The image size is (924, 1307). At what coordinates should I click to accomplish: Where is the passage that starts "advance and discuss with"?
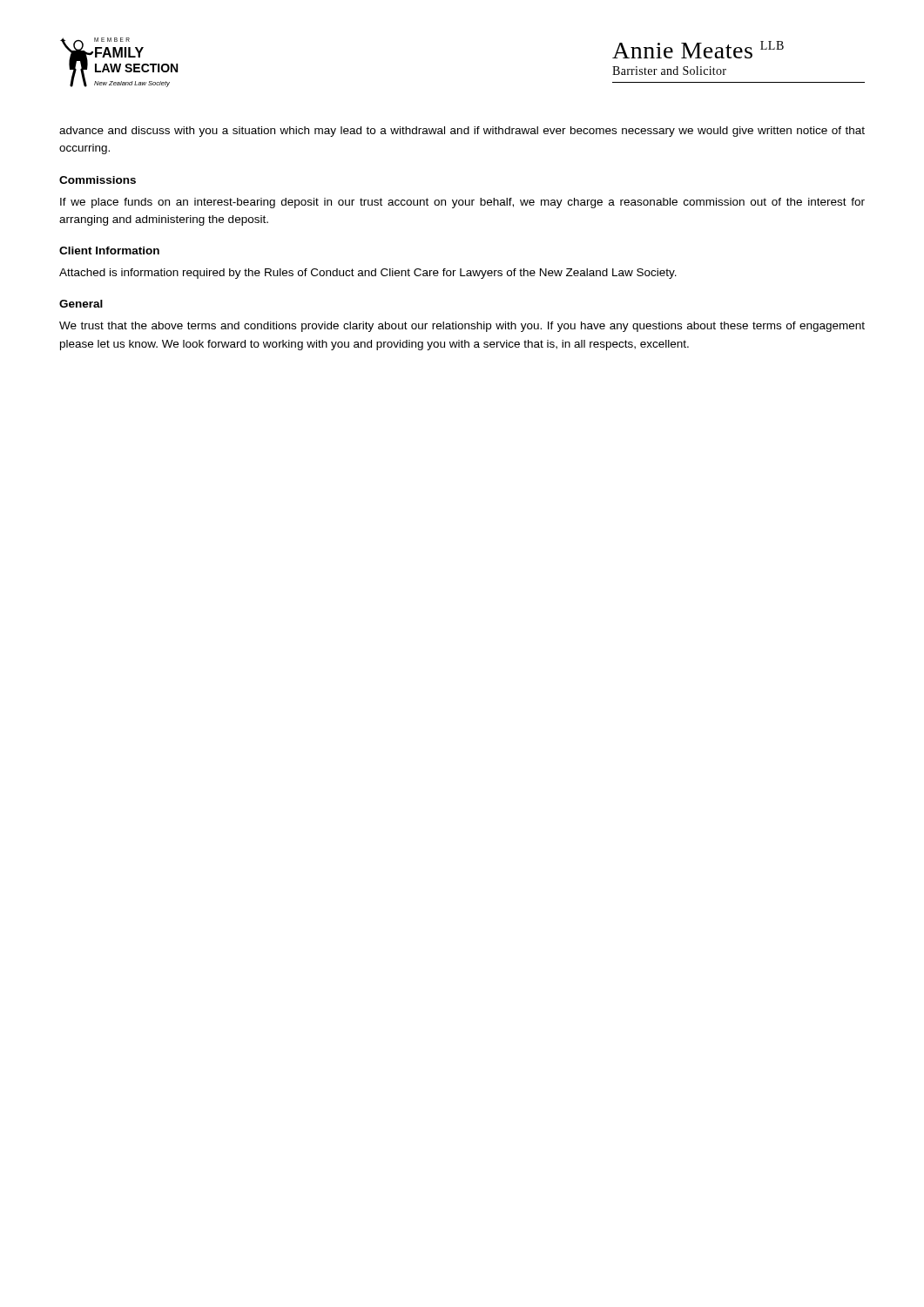462,139
